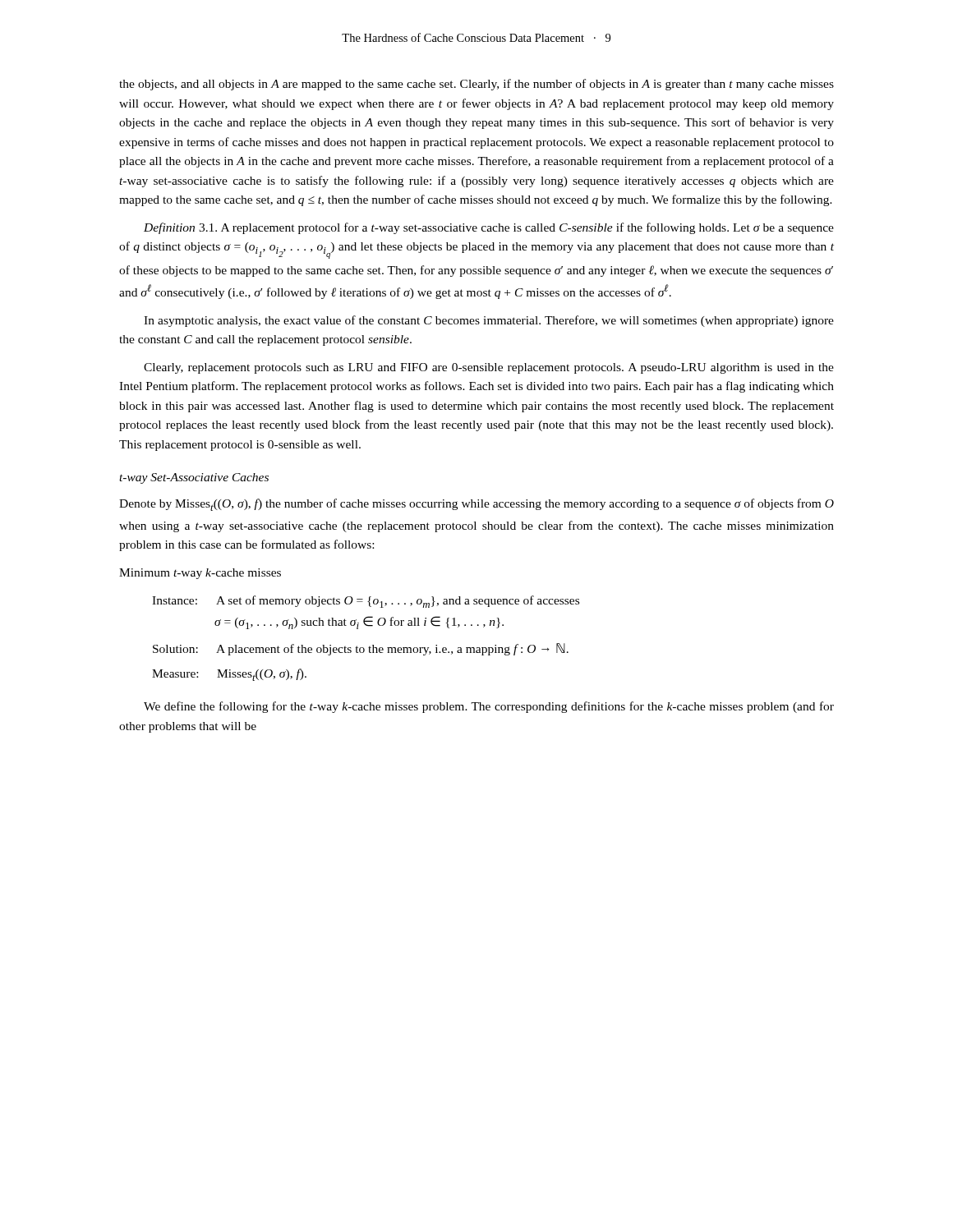Click on the text block containing "Clearly, replacement protocols such as LRU"

coord(476,405)
